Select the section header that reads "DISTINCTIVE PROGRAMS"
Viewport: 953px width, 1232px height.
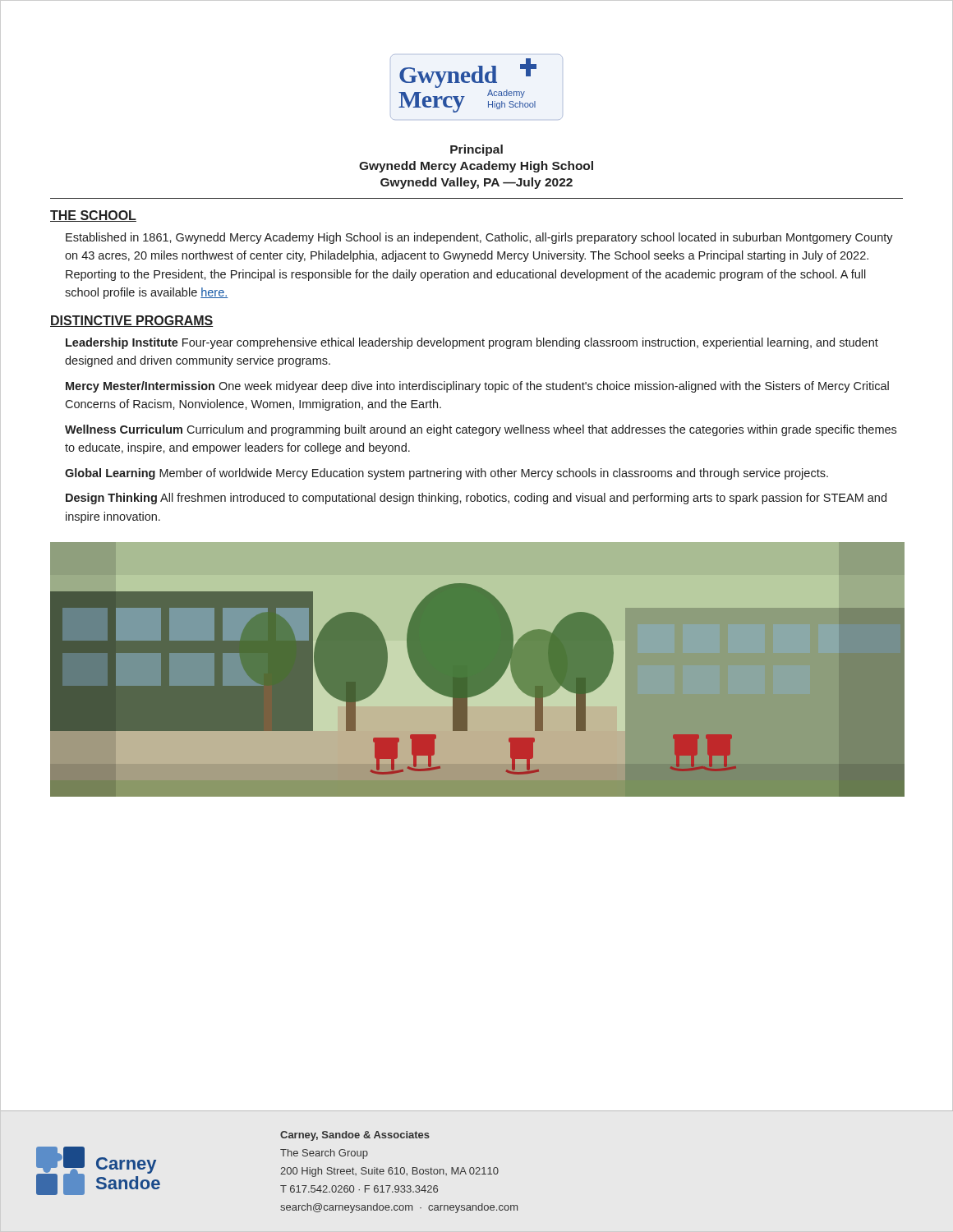pos(132,321)
